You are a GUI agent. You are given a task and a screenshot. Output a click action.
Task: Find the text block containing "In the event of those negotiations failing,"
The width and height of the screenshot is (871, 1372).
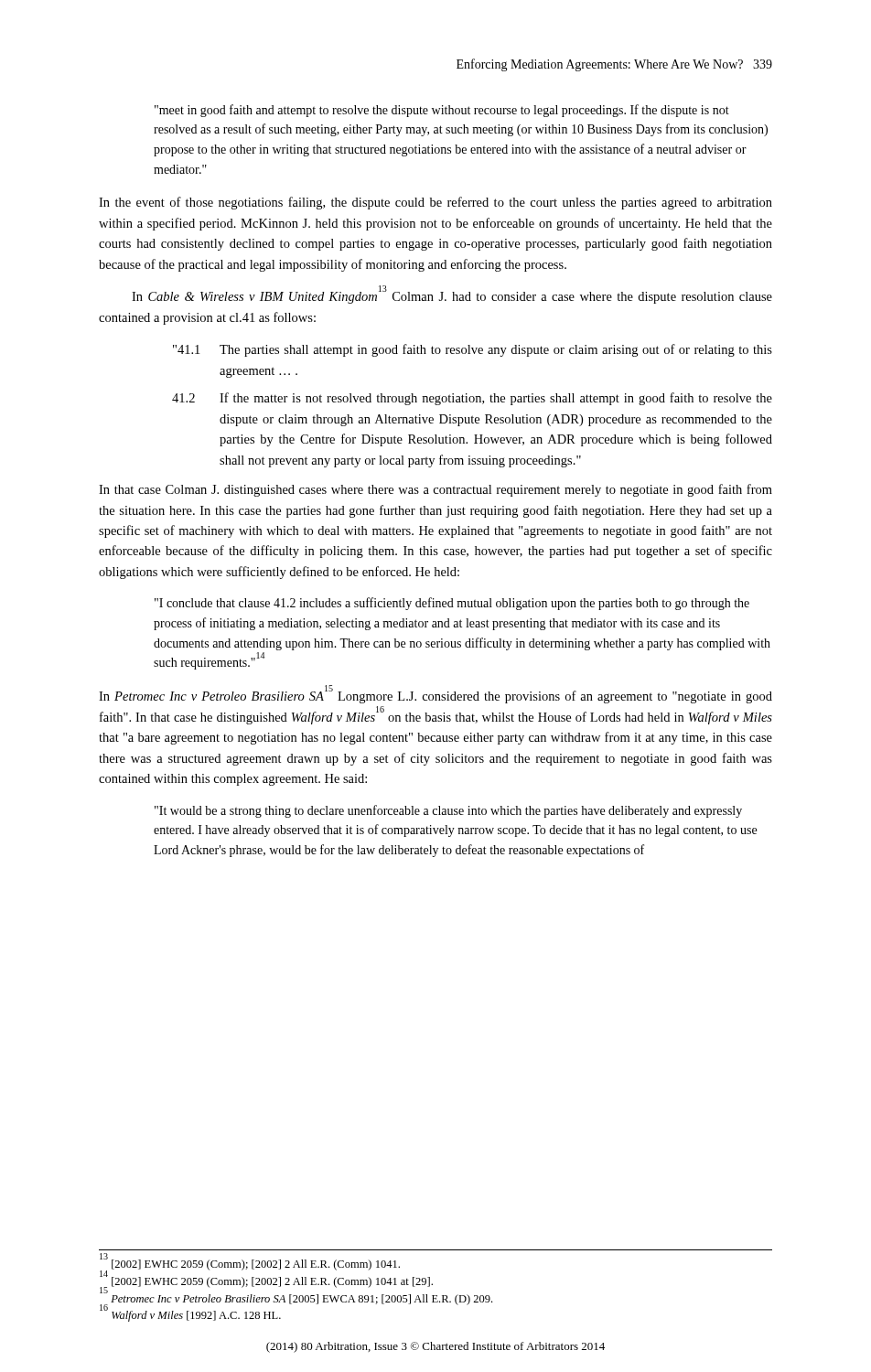(436, 234)
